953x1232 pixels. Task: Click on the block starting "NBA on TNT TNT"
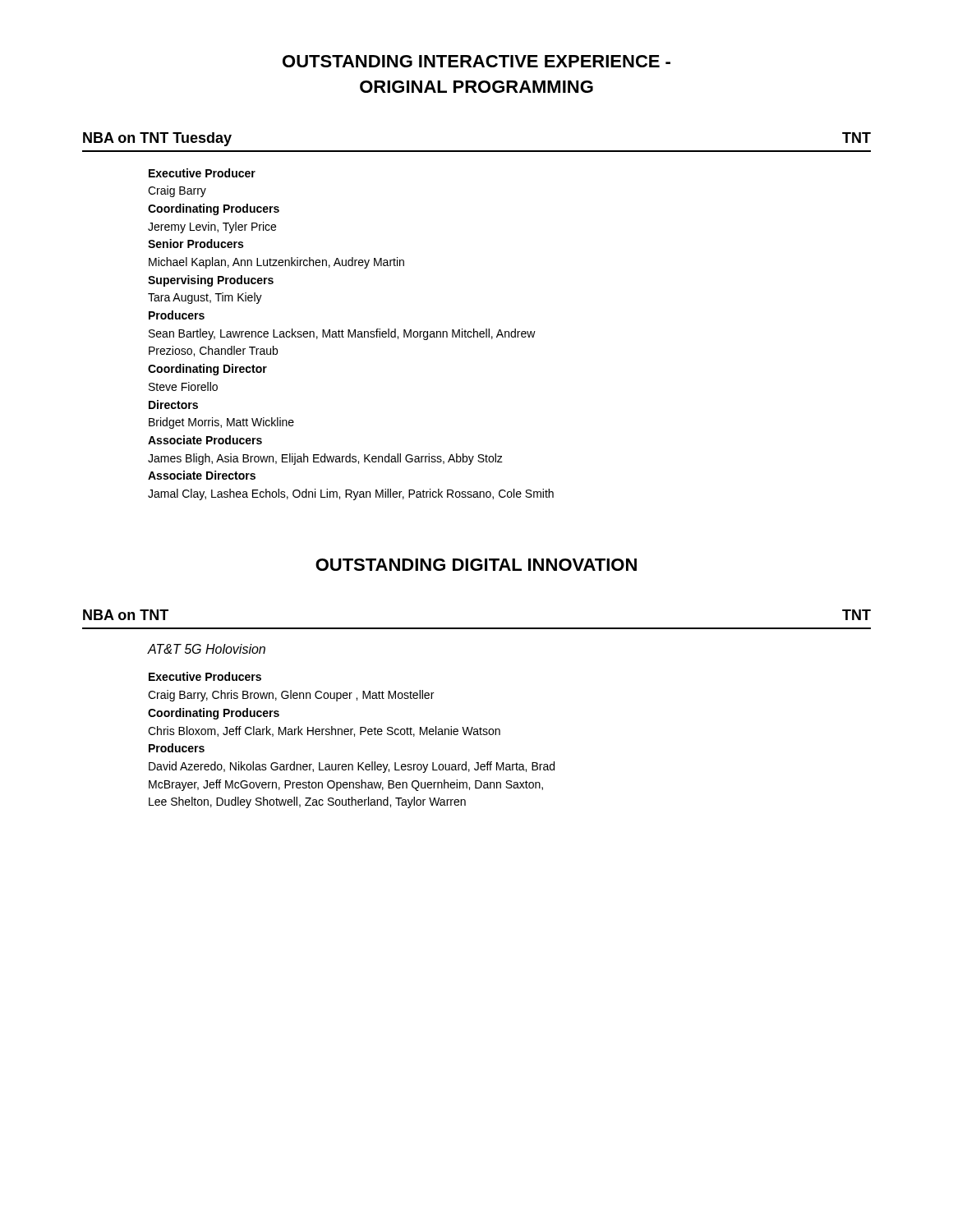pos(476,616)
